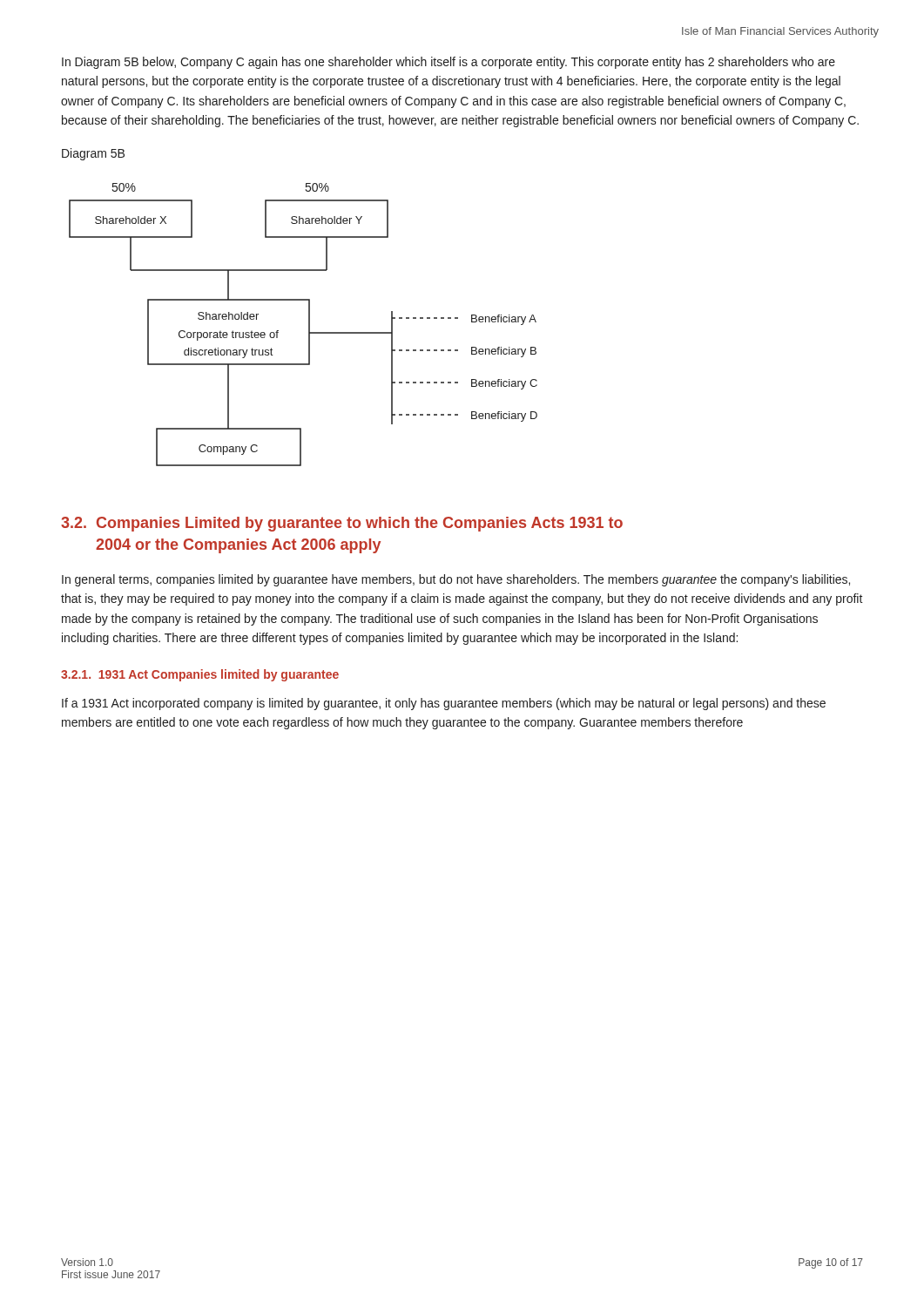Select the text starting "If a 1931 Act incorporated company is"

[444, 712]
